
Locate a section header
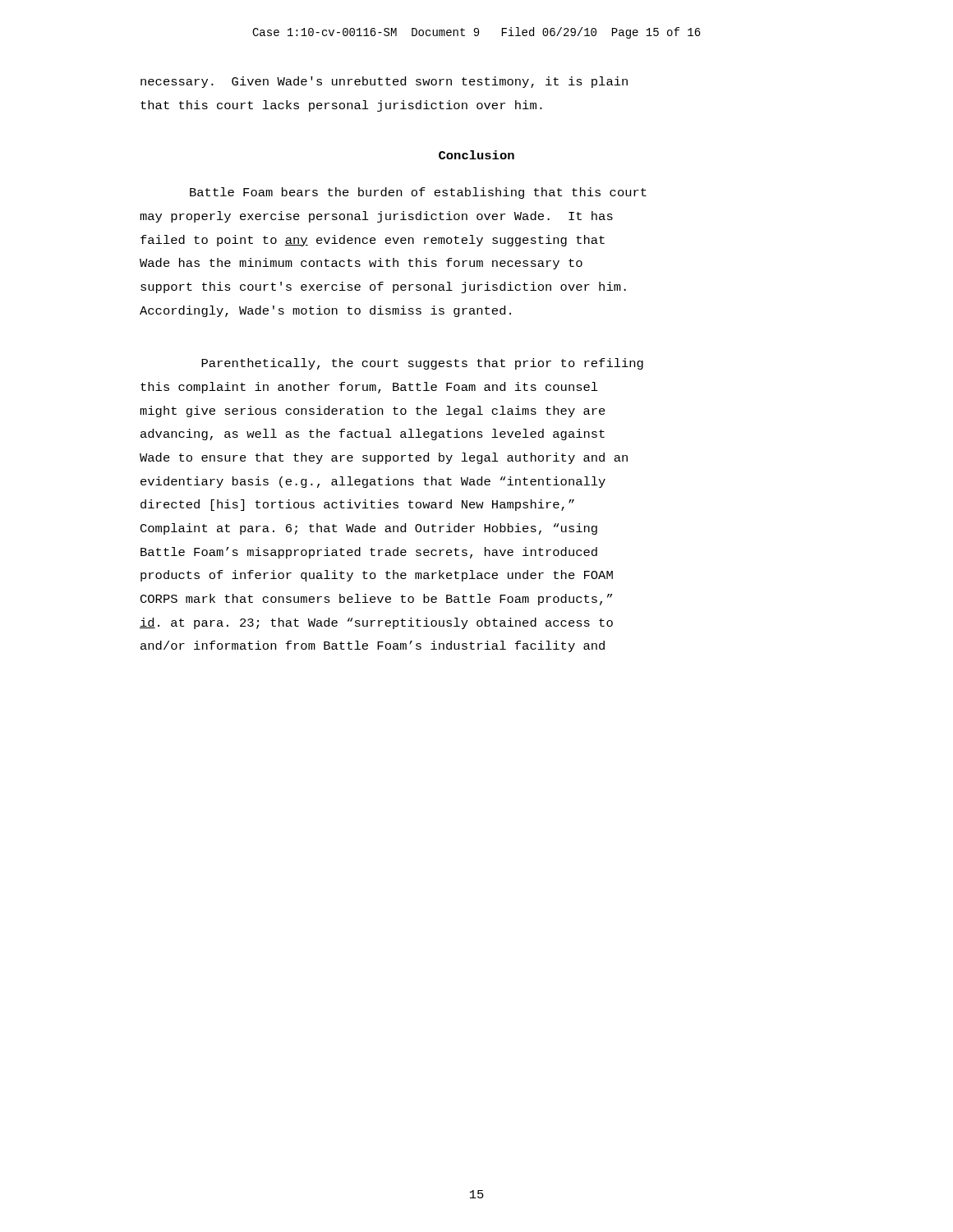pyautogui.click(x=476, y=156)
